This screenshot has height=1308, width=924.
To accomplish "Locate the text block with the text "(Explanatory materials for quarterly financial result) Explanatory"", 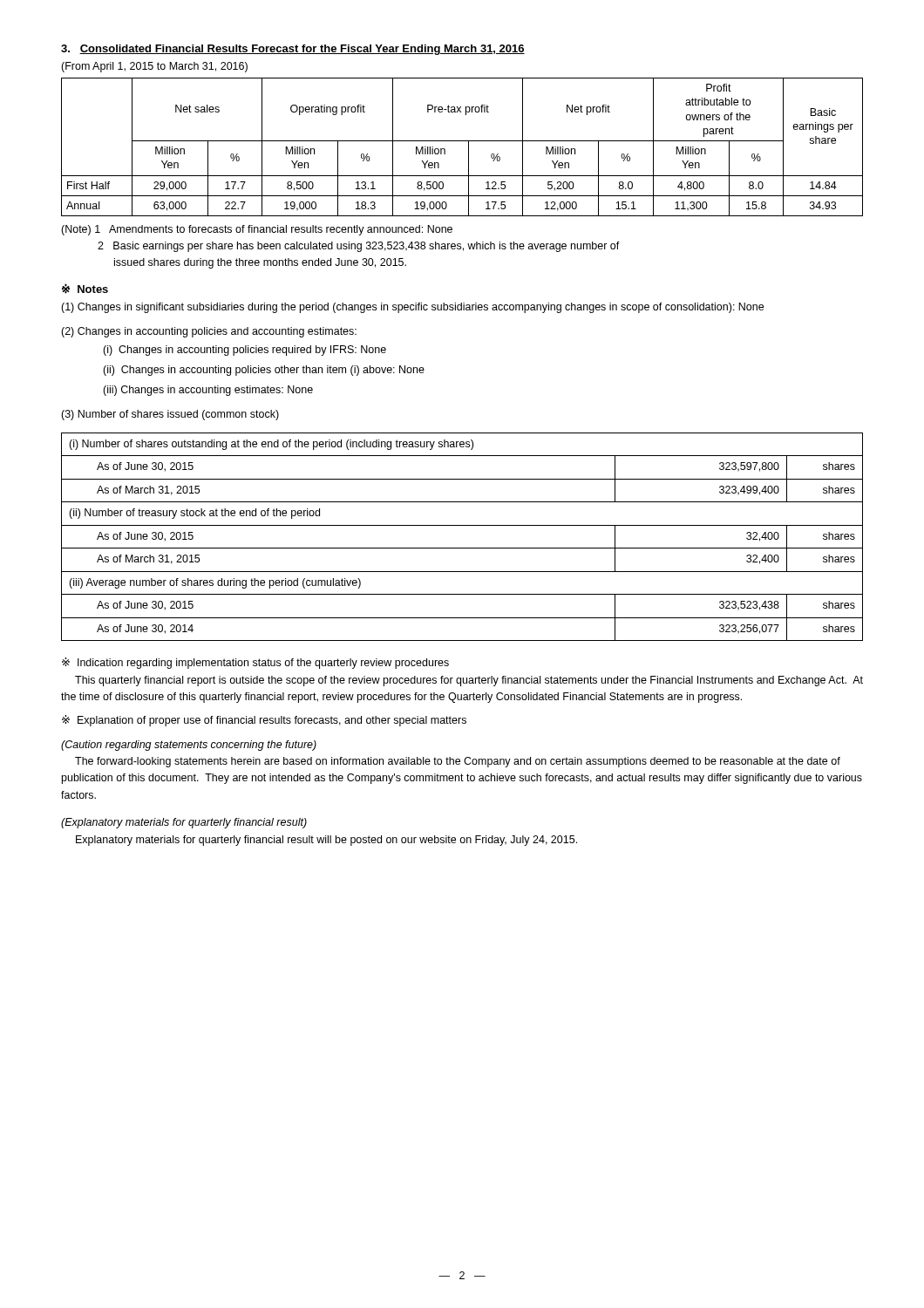I will tap(320, 831).
